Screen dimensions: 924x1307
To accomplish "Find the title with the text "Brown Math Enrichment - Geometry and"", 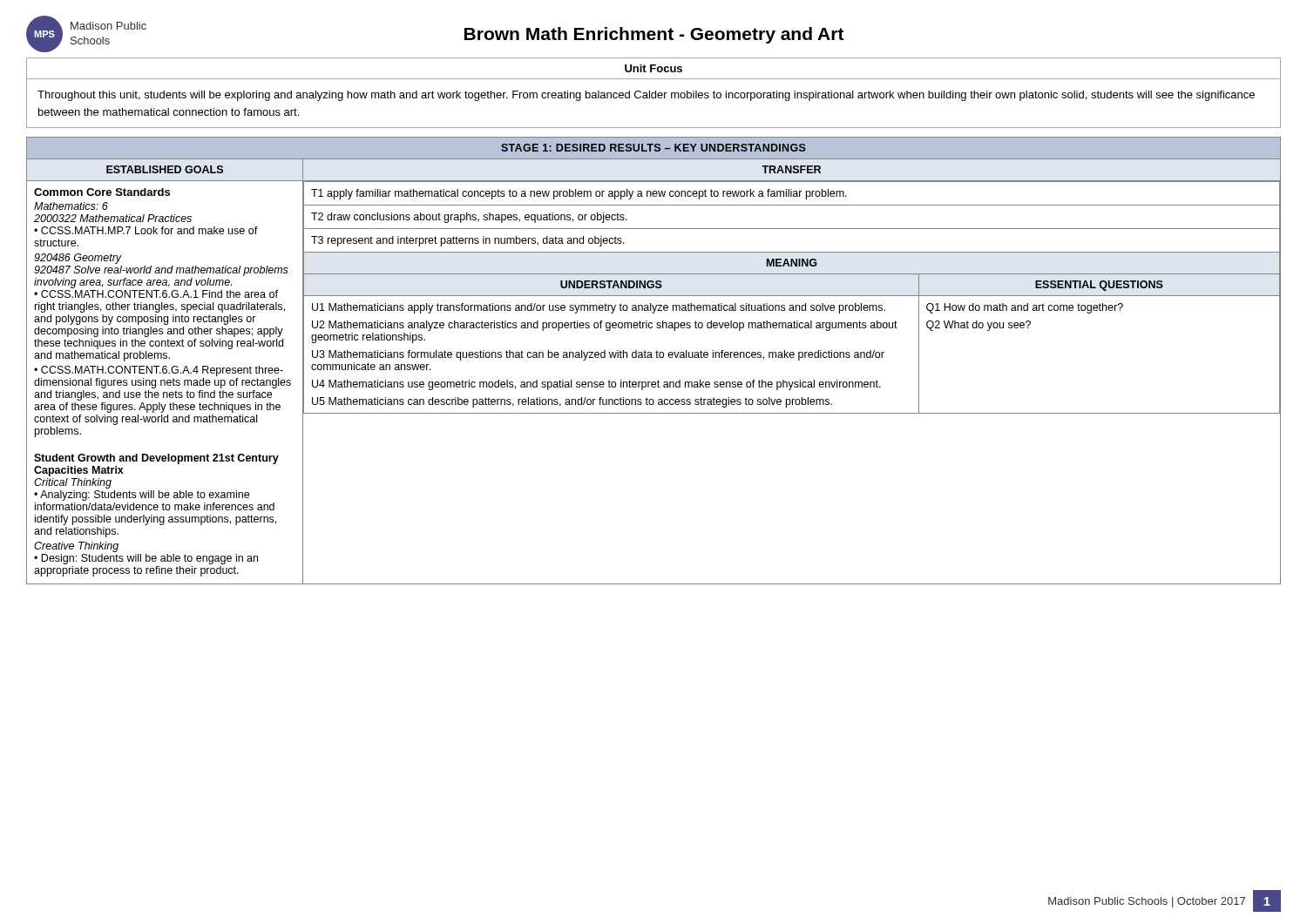I will pos(654,33).
